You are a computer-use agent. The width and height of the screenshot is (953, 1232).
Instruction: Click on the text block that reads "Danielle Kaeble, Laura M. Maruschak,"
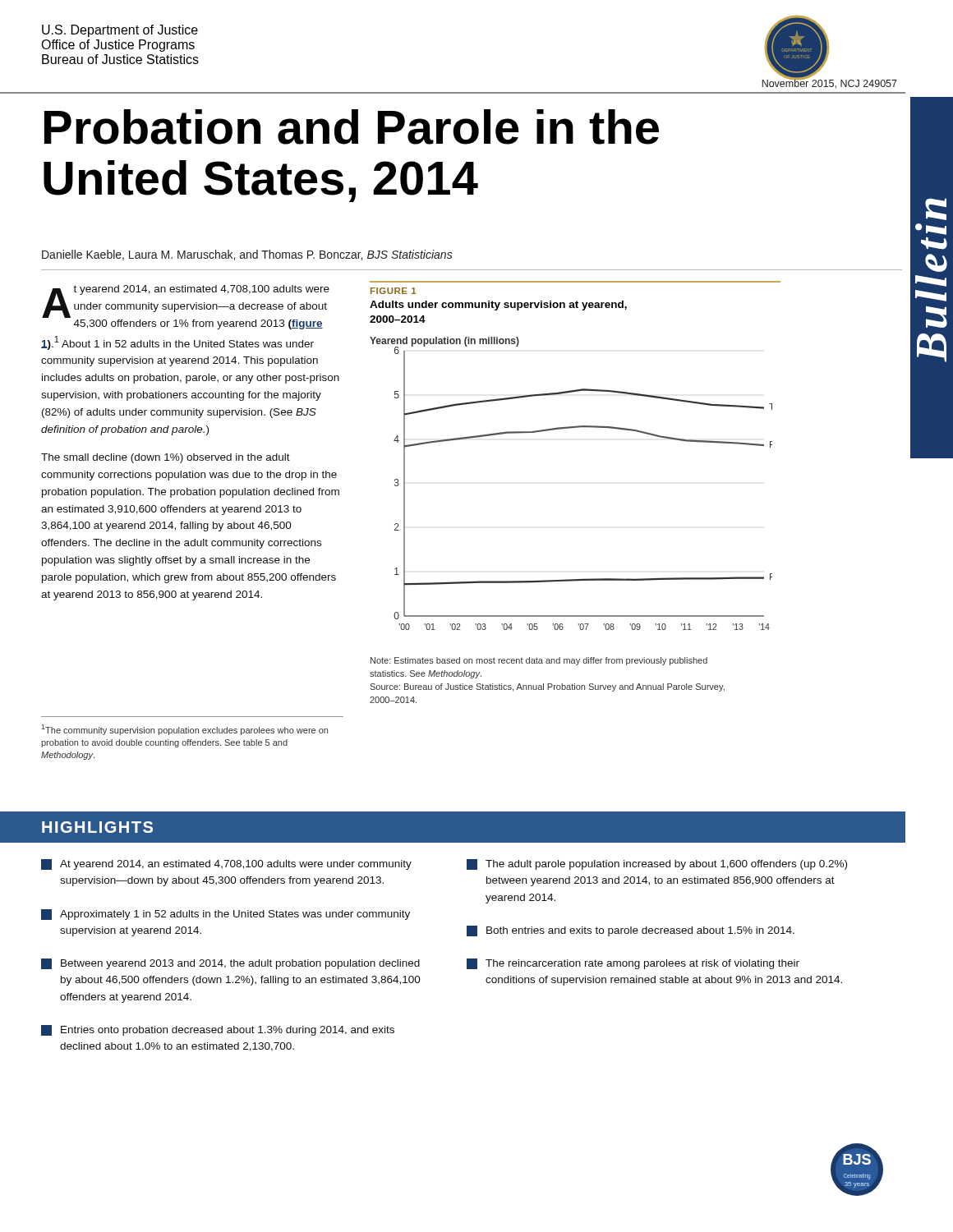(247, 255)
